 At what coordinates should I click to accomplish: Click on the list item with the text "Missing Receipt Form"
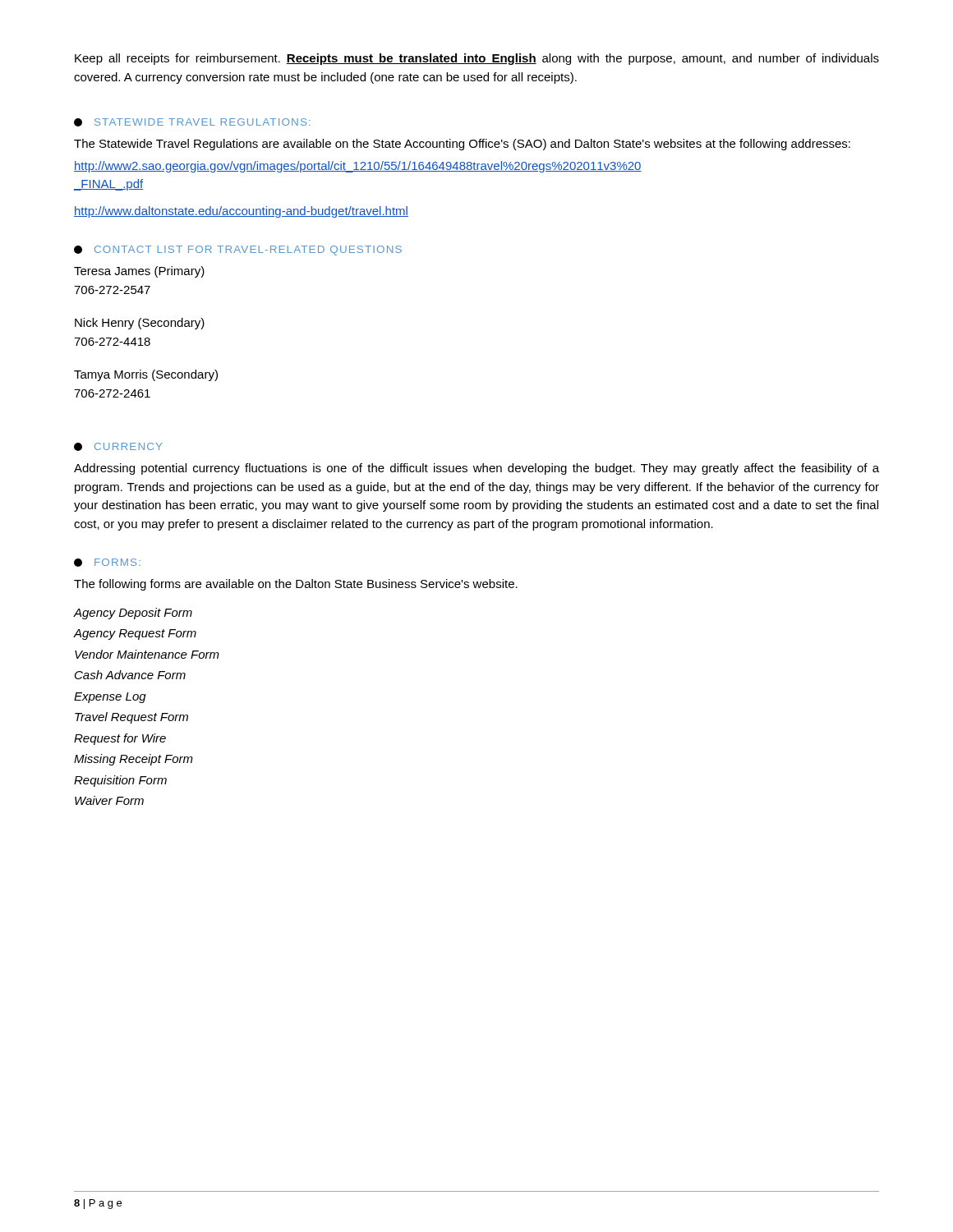[134, 758]
